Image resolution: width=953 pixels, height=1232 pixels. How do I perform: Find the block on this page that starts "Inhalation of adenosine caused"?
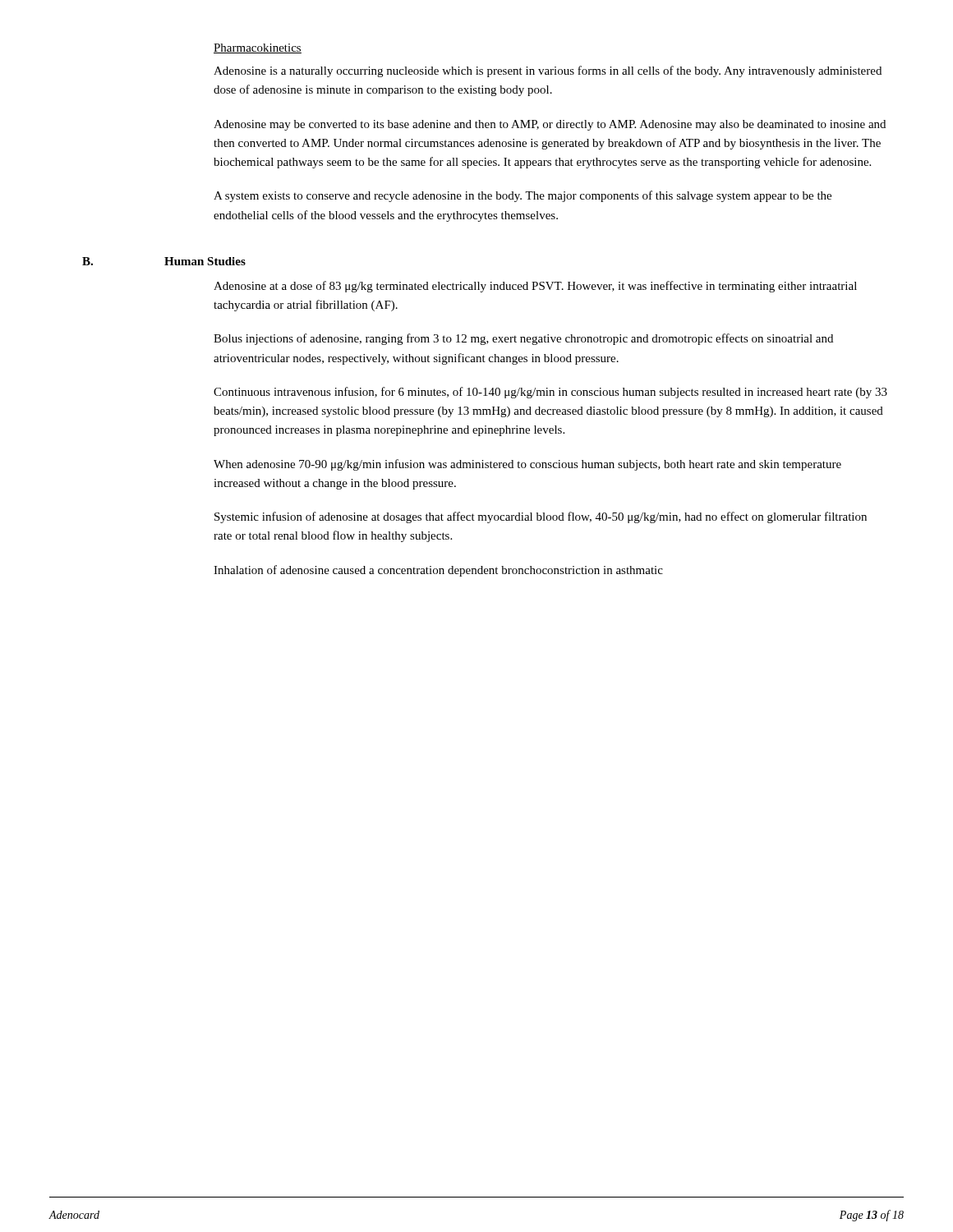(x=438, y=570)
